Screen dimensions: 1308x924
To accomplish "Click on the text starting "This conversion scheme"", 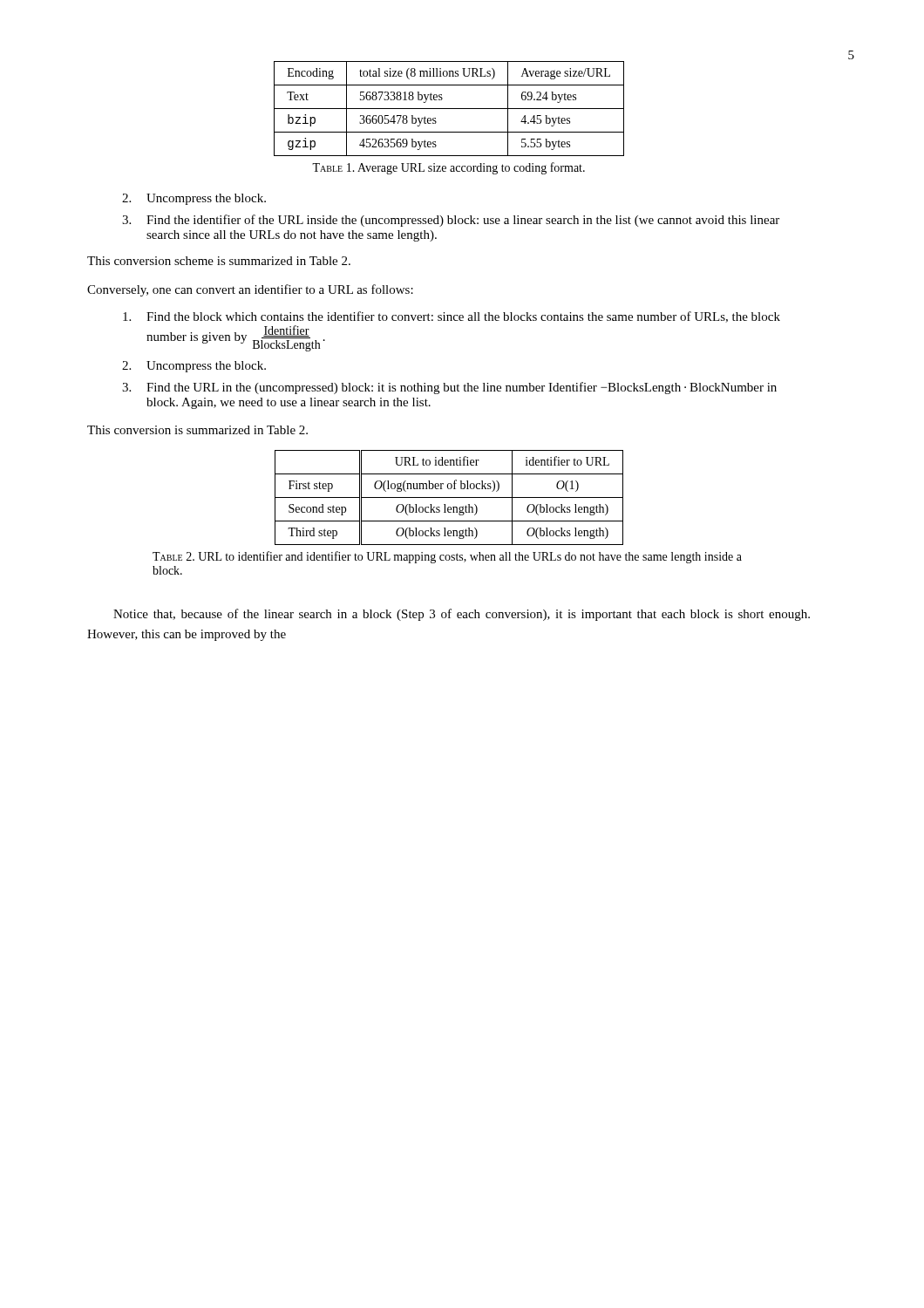I will pos(219,261).
